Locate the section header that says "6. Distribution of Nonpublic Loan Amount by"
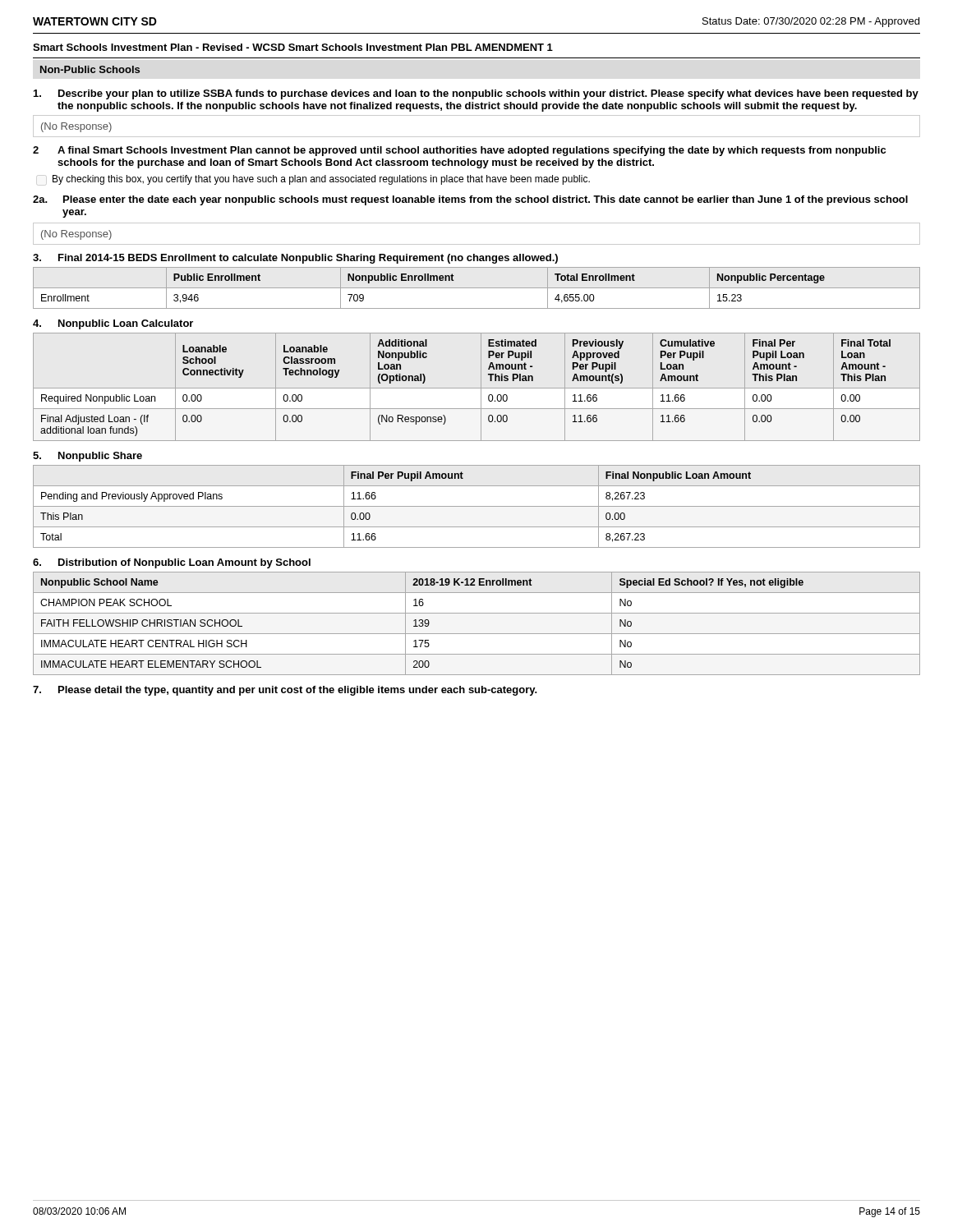Viewport: 953px width, 1232px height. tap(172, 562)
